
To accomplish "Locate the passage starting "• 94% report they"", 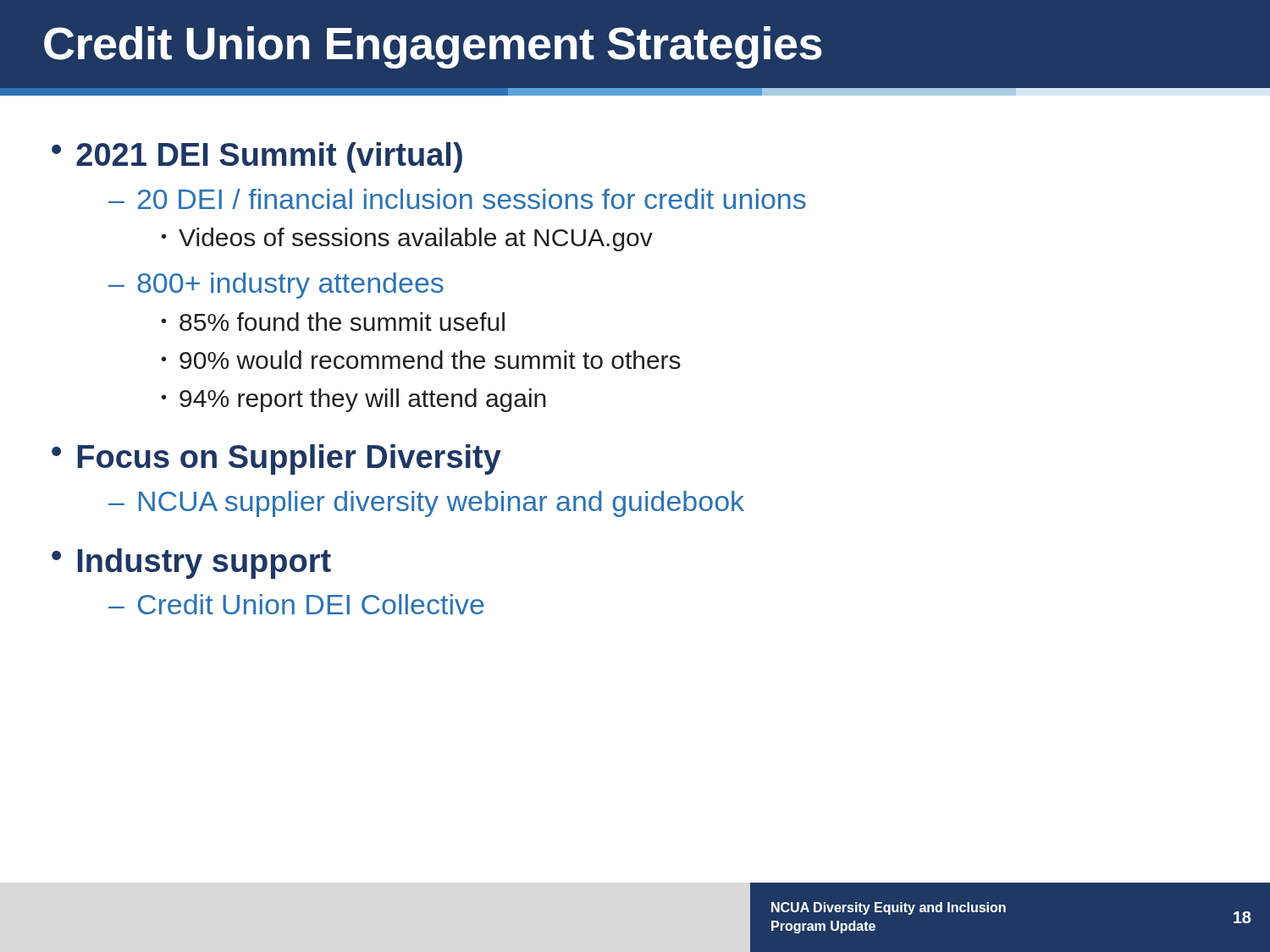I will pyautogui.click(x=354, y=398).
